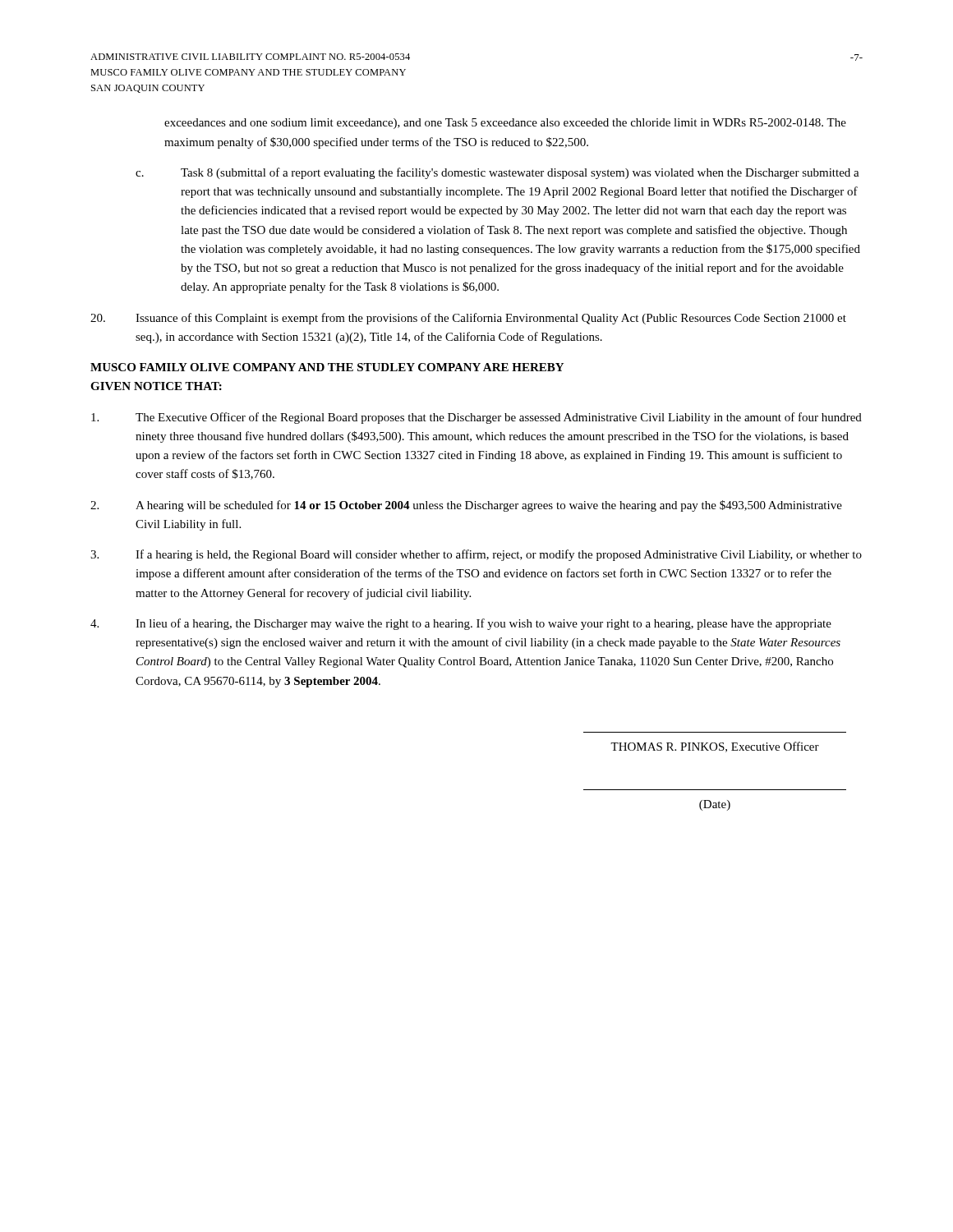Viewport: 953px width, 1232px height.
Task: Locate the text block starting "MUSCO FAMILY OLIVE"
Action: pyautogui.click(x=327, y=377)
